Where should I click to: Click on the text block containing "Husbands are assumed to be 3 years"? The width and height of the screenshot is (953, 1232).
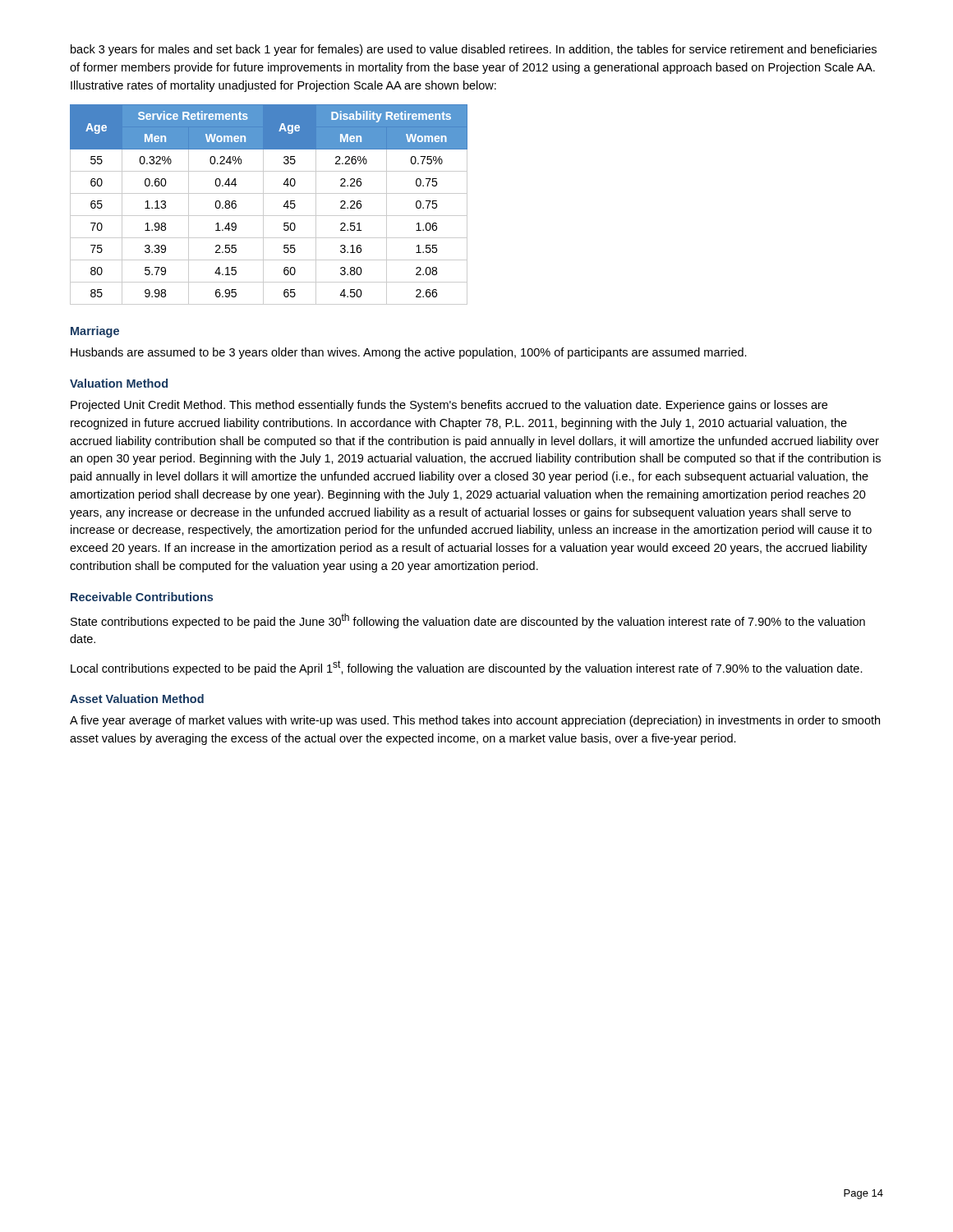(409, 353)
